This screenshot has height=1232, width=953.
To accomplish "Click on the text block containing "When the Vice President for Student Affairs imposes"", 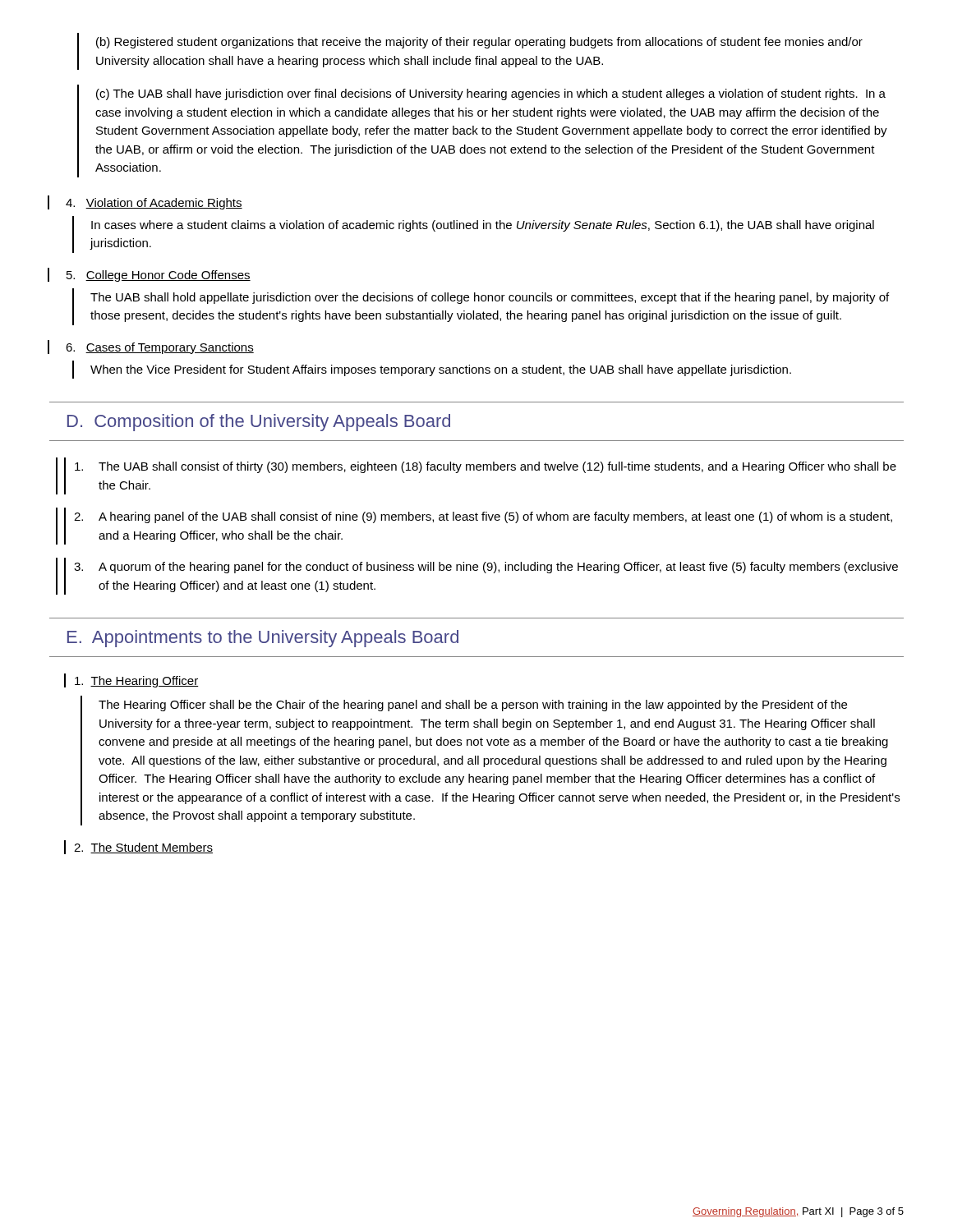I will coord(441,369).
